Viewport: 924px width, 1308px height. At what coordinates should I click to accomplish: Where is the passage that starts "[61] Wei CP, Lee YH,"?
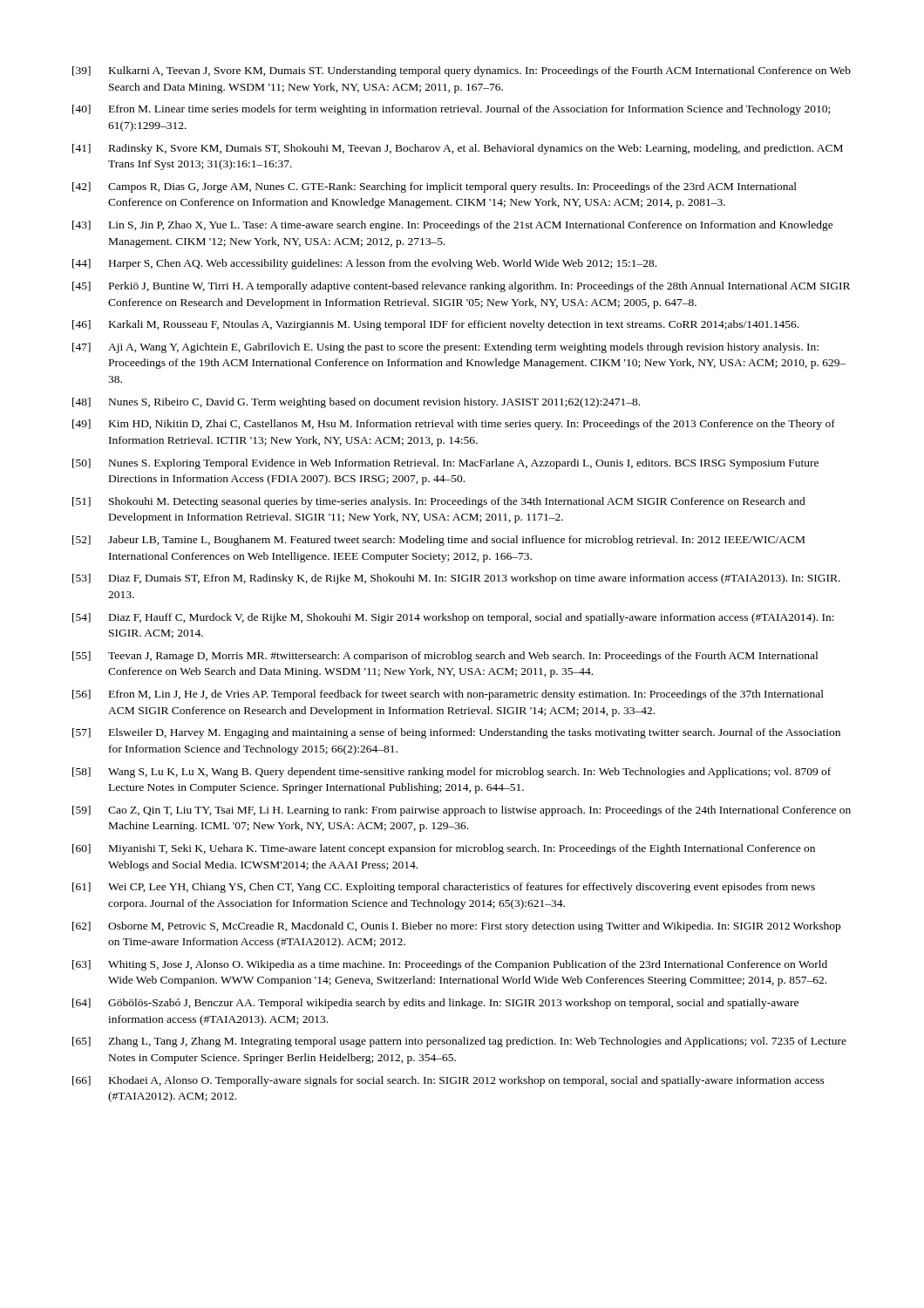click(462, 895)
